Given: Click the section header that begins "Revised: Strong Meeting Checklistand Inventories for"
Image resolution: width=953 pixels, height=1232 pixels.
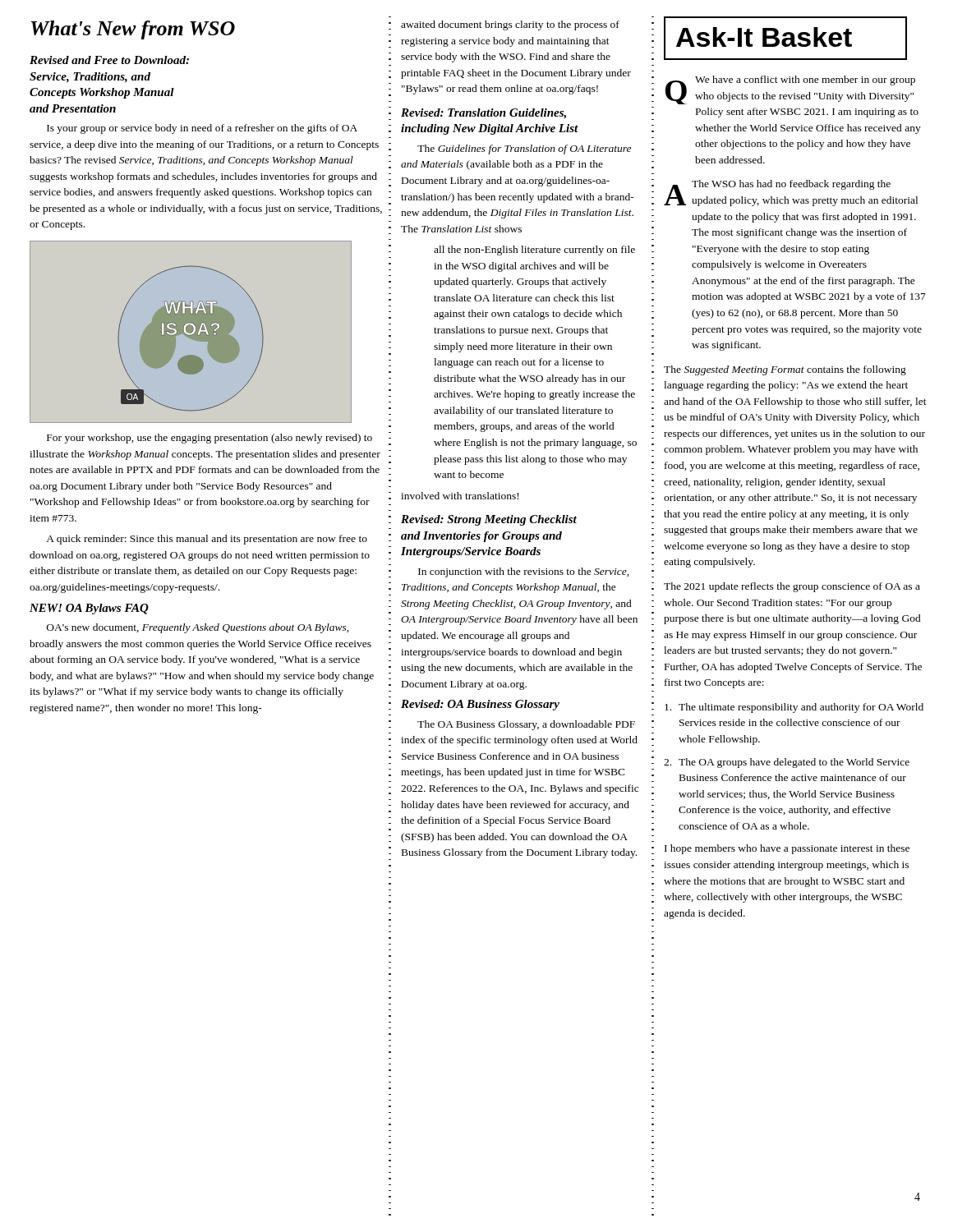Looking at the screenshot, I should tap(520, 536).
